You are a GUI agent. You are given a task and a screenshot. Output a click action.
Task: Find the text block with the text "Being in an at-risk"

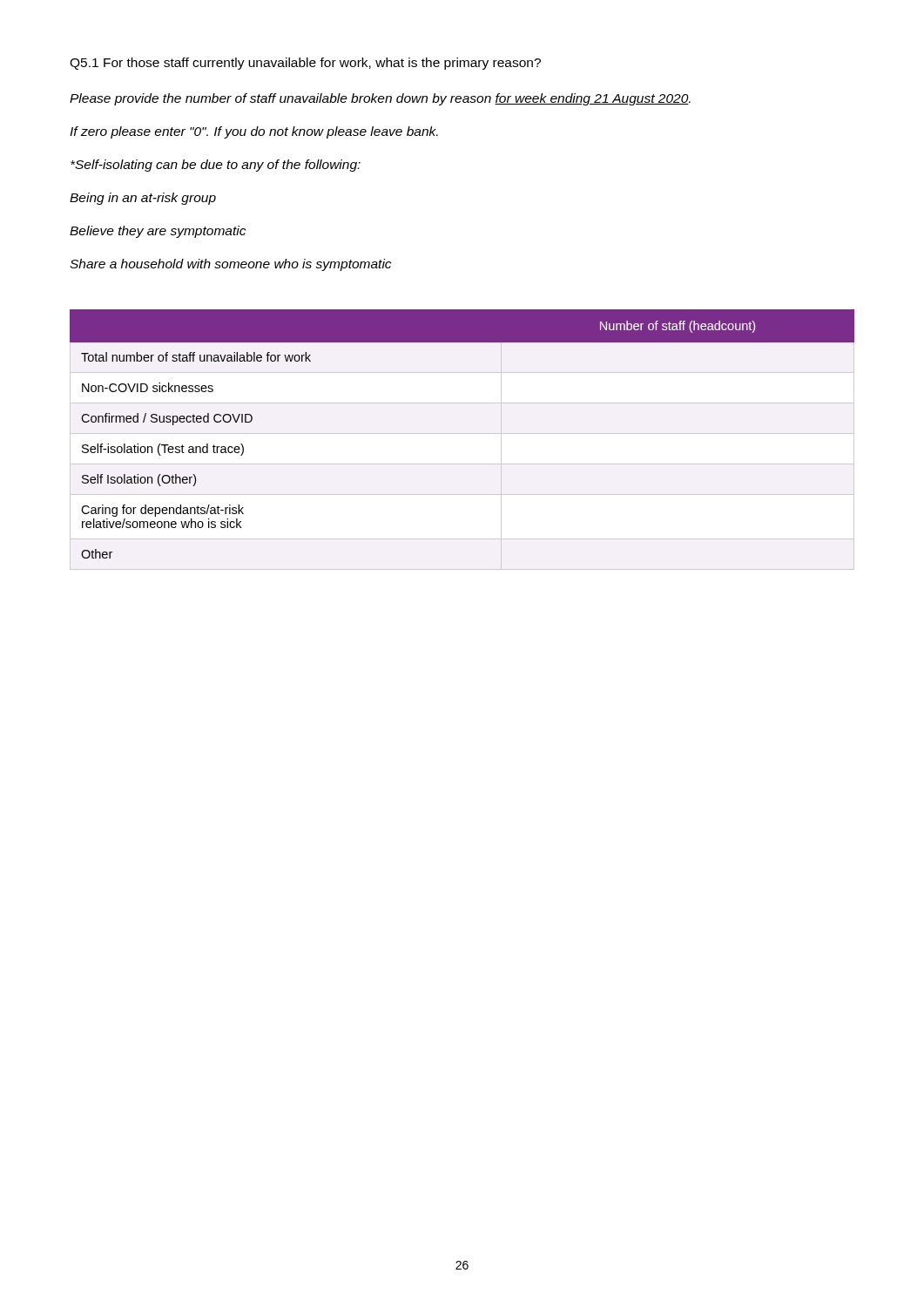(x=143, y=198)
